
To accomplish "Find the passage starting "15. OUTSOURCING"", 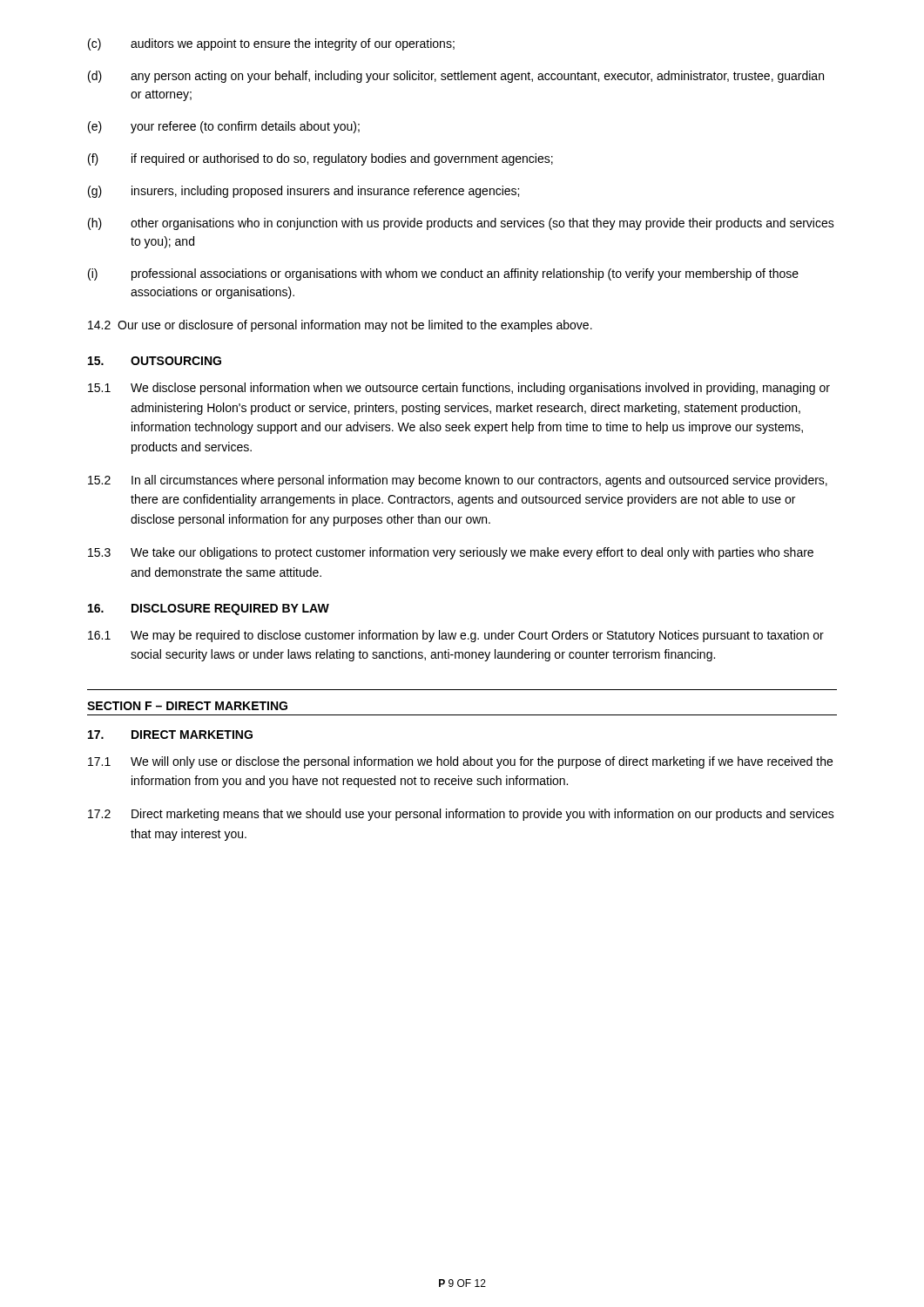I will [155, 361].
